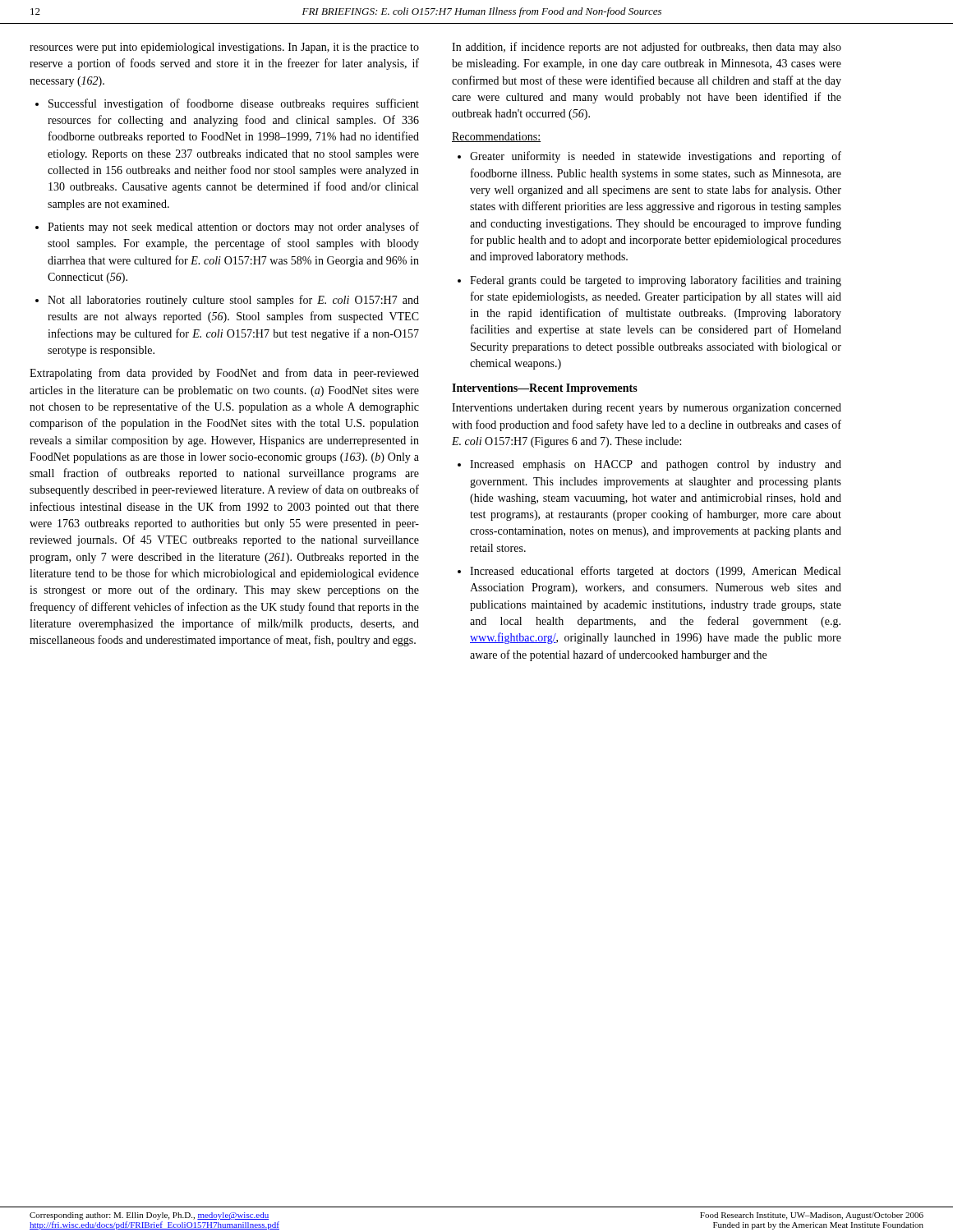The height and width of the screenshot is (1232, 953).
Task: Find the region starting "Federal grants could be targeted"
Action: [x=656, y=322]
